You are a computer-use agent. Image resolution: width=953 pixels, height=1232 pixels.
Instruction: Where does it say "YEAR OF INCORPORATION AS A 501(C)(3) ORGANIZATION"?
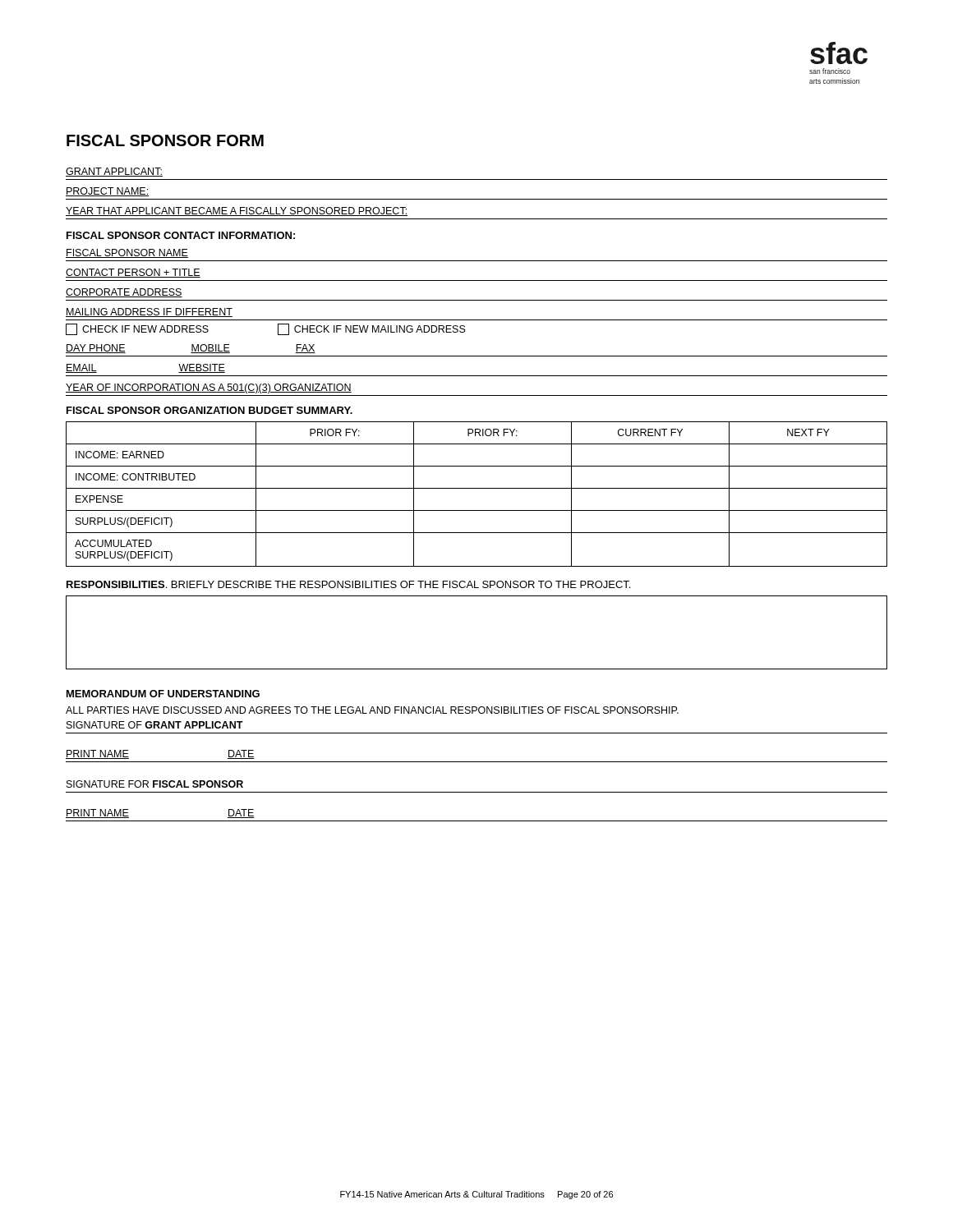coord(476,387)
